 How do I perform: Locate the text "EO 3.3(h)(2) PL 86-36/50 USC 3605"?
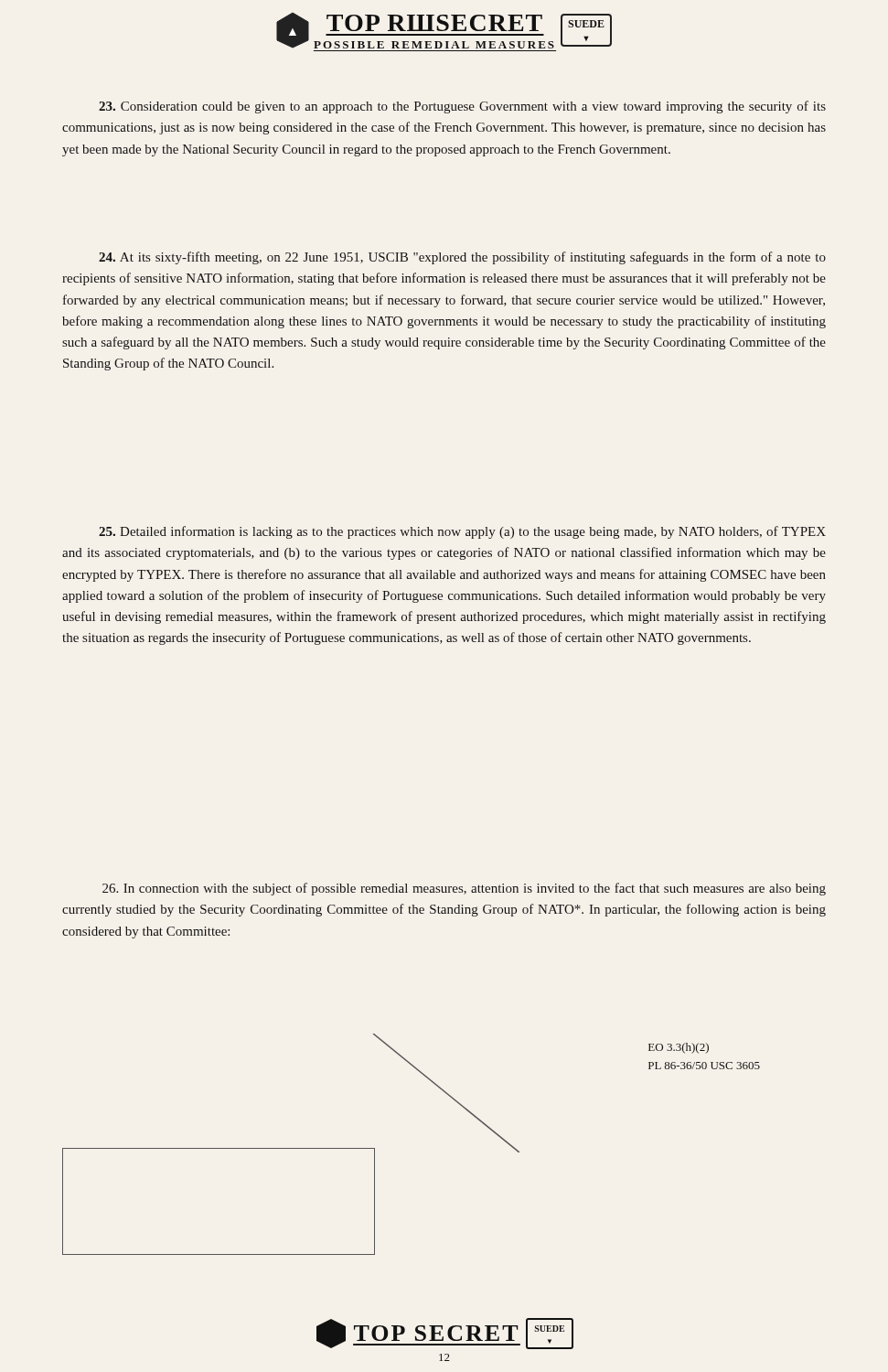pyautogui.click(x=704, y=1056)
